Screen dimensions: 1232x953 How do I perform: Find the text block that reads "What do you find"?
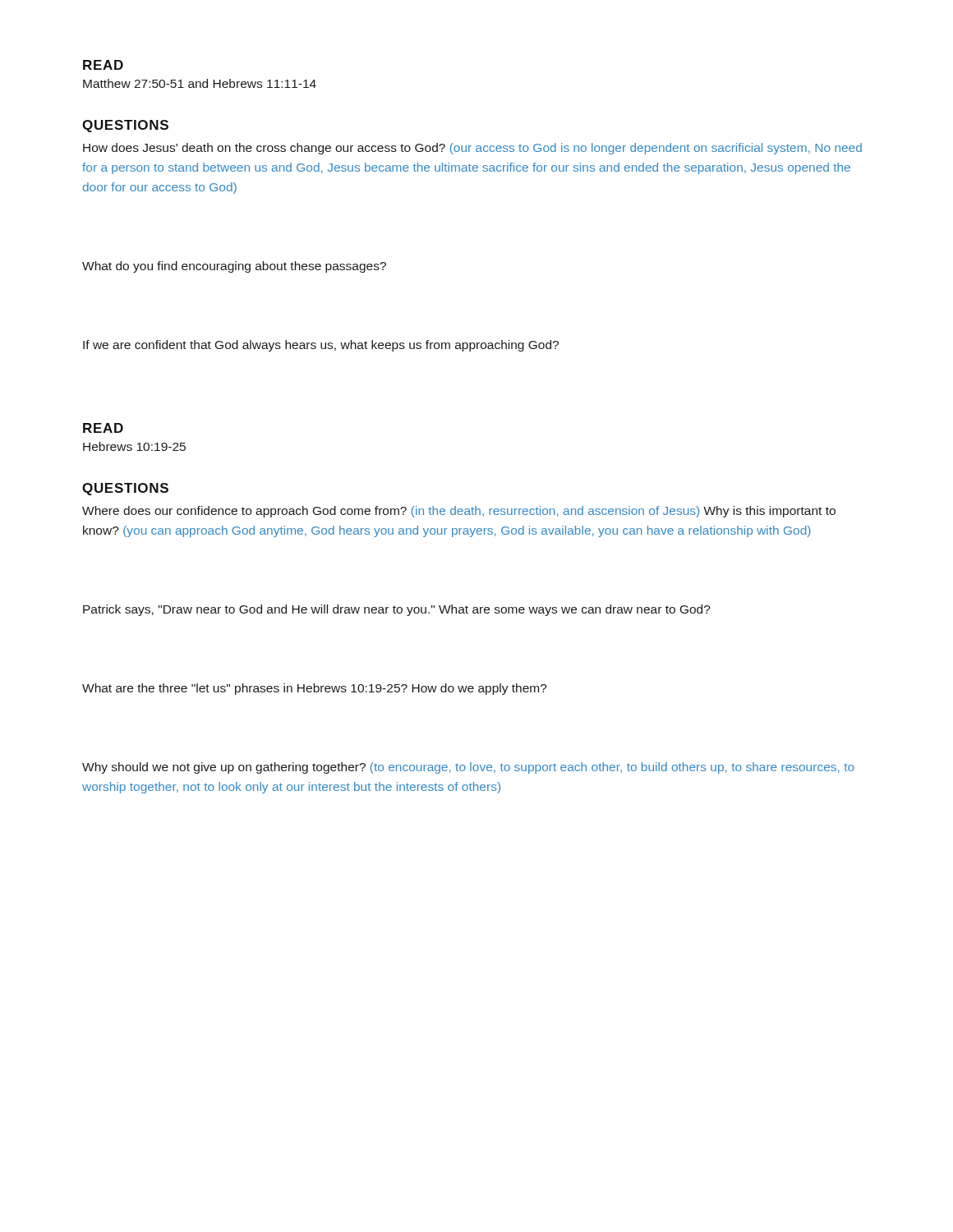pyautogui.click(x=234, y=267)
